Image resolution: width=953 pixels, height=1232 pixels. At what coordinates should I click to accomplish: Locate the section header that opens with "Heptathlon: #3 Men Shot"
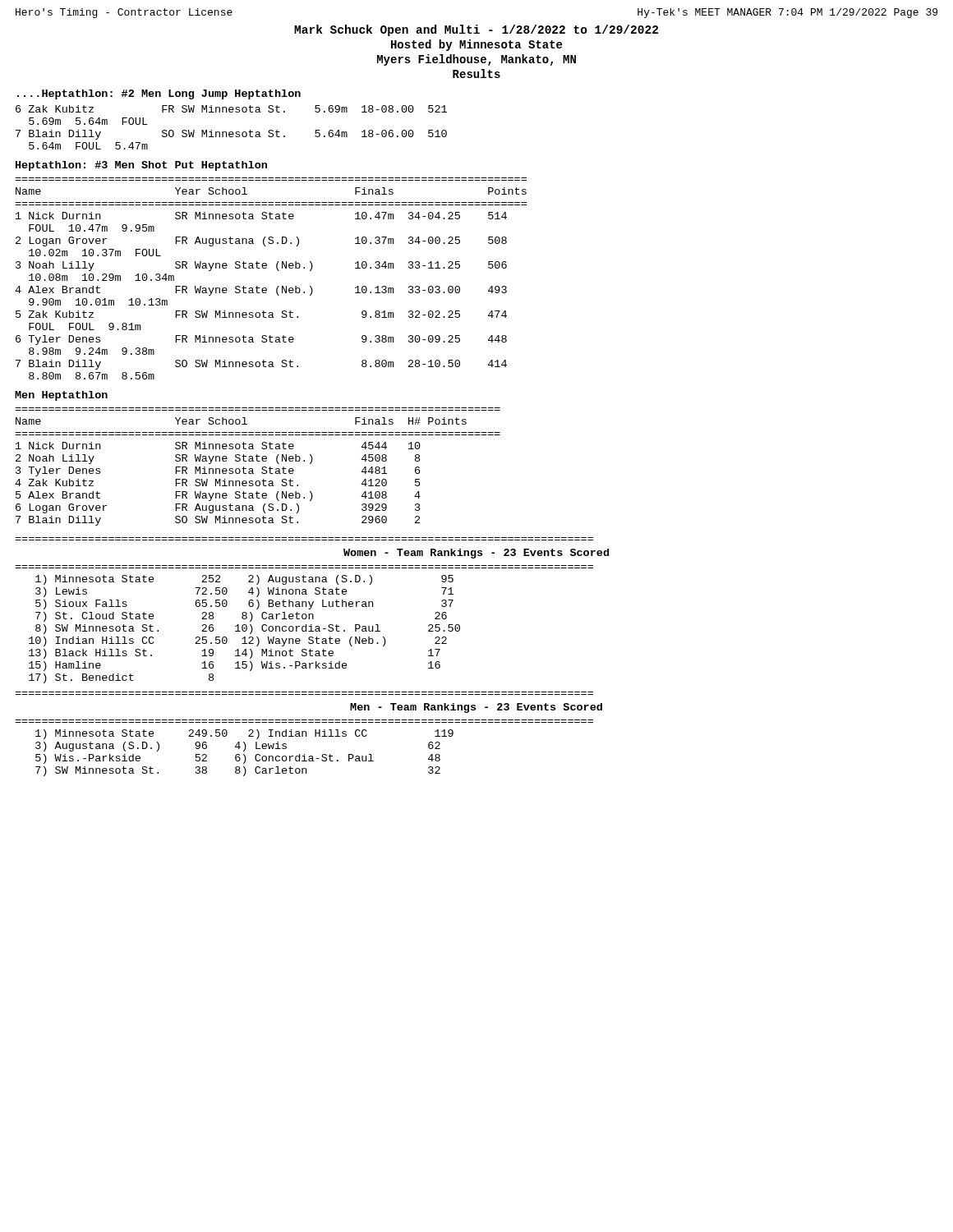141,165
